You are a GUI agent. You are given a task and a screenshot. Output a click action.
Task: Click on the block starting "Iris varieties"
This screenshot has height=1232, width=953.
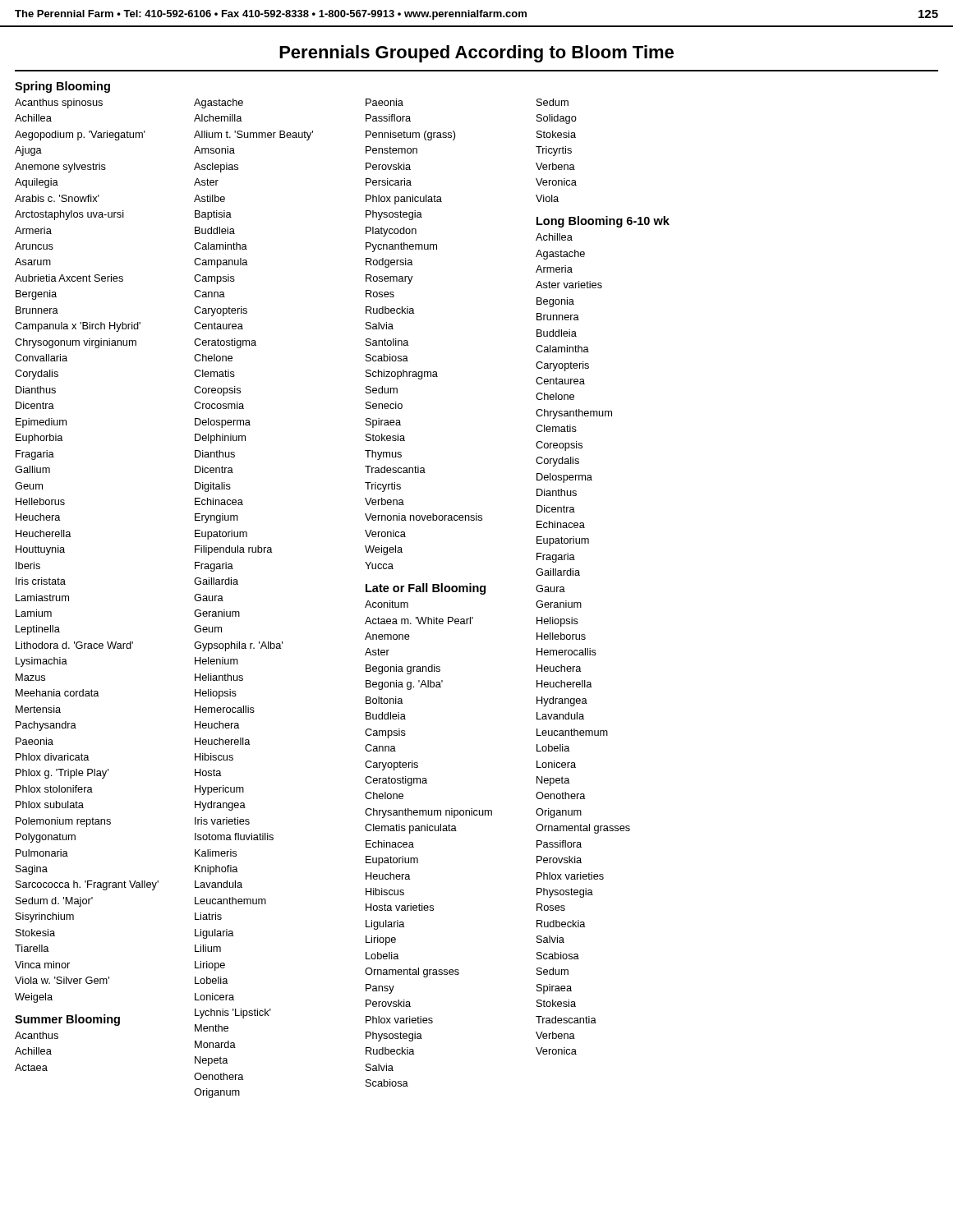coord(222,821)
